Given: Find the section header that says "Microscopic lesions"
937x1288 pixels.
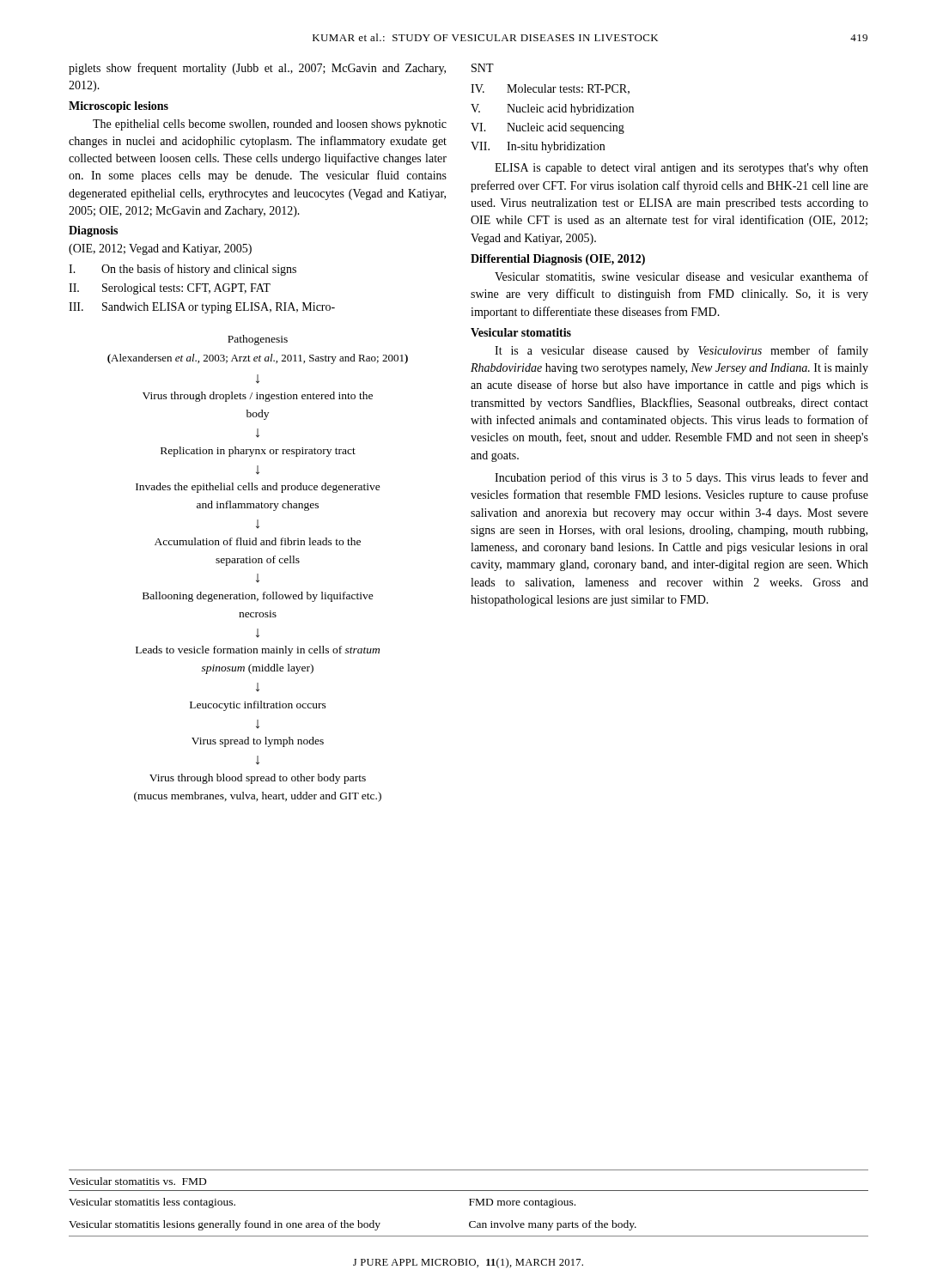Looking at the screenshot, I should tap(119, 106).
